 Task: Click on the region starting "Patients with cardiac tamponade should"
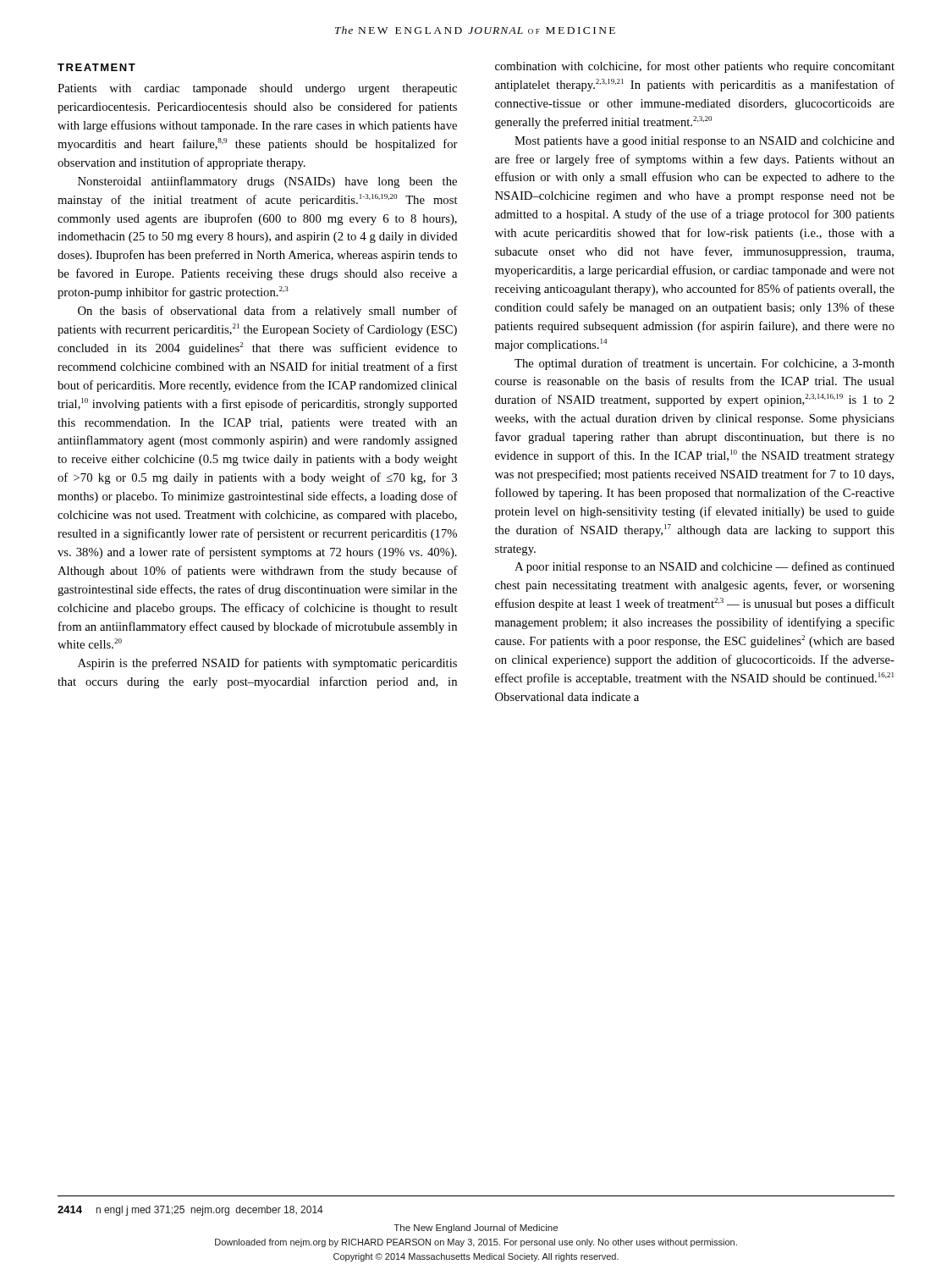coord(95,66)
